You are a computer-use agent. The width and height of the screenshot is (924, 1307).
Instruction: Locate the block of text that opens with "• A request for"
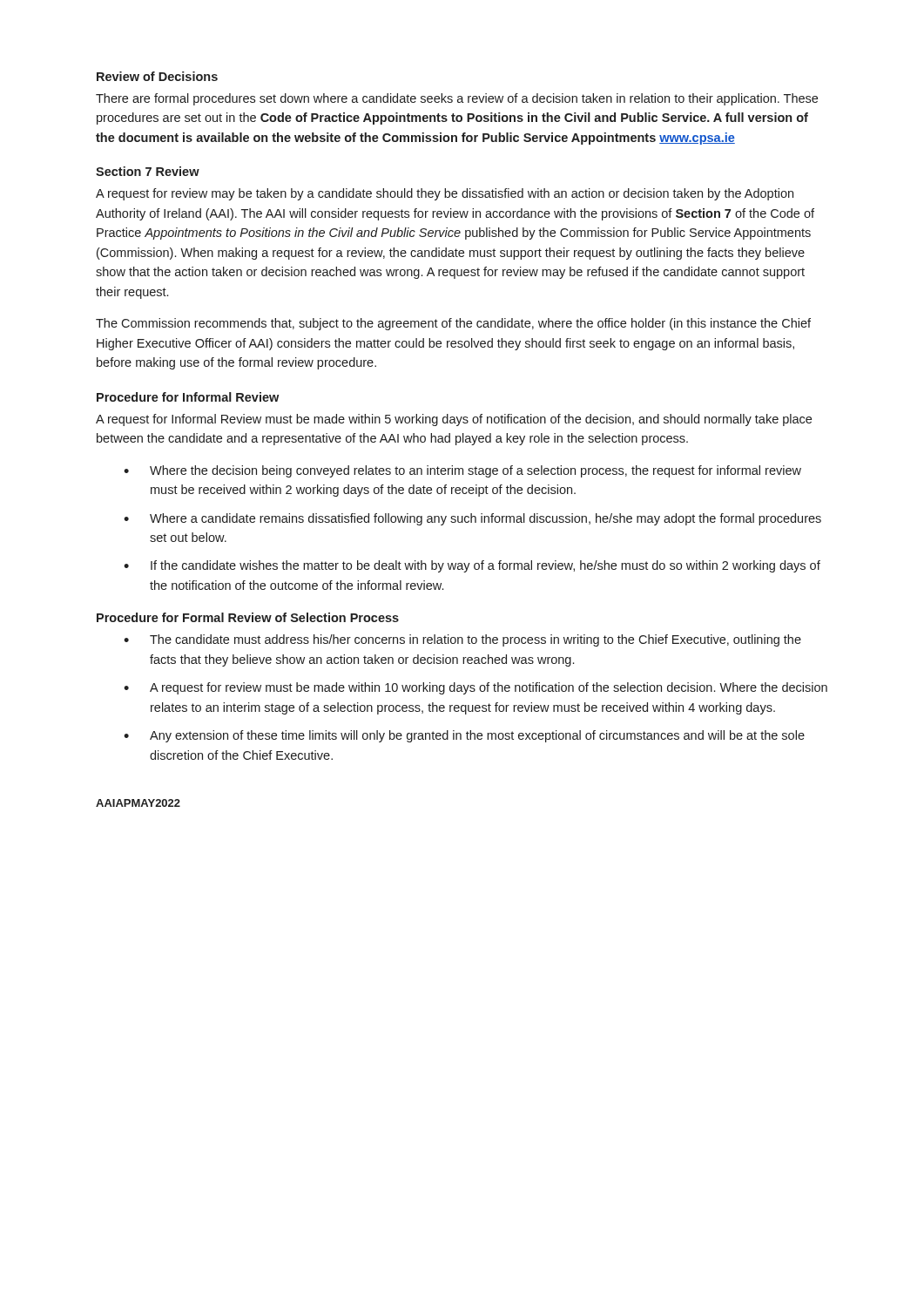(476, 698)
